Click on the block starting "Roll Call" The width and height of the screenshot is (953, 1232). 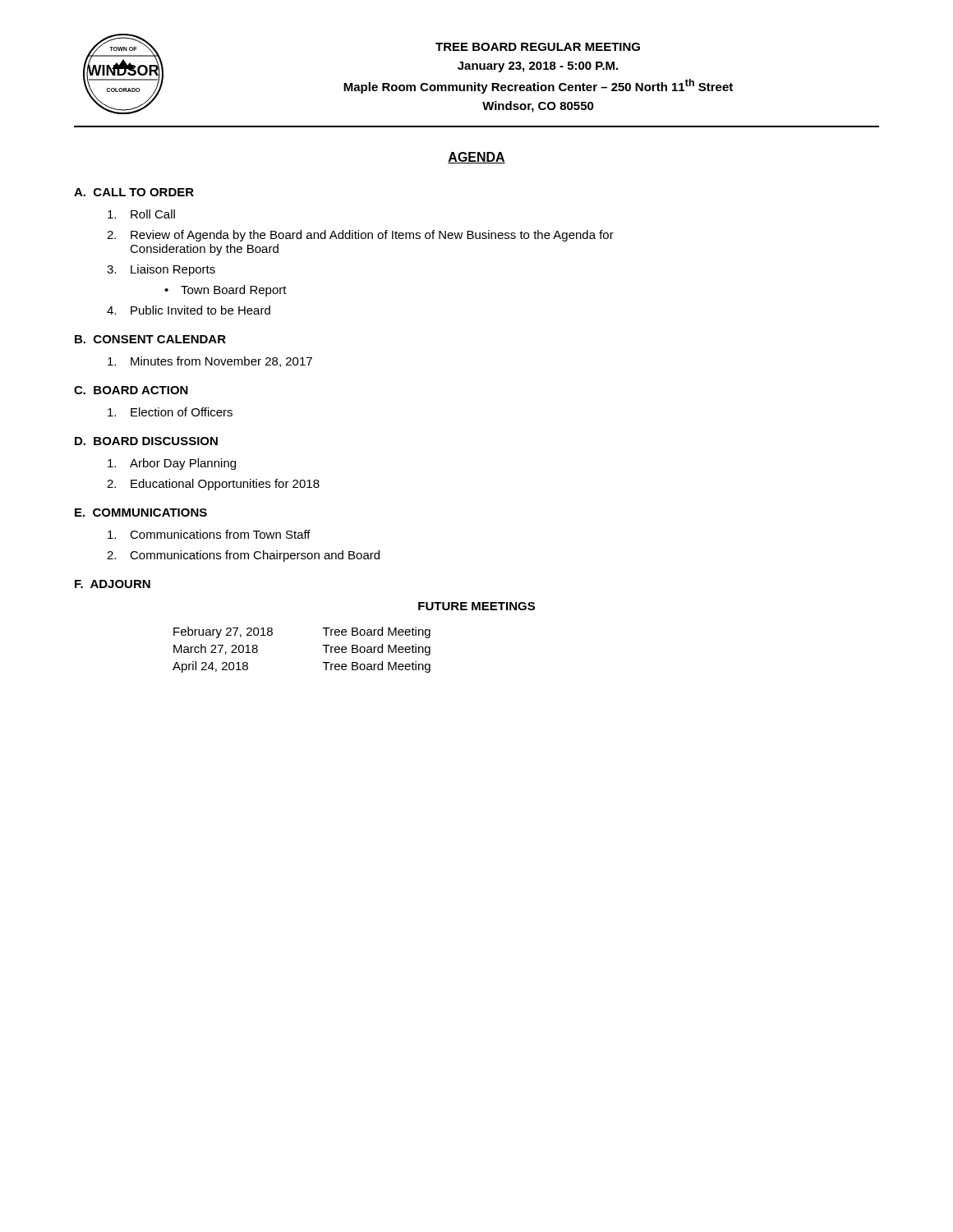point(141,214)
